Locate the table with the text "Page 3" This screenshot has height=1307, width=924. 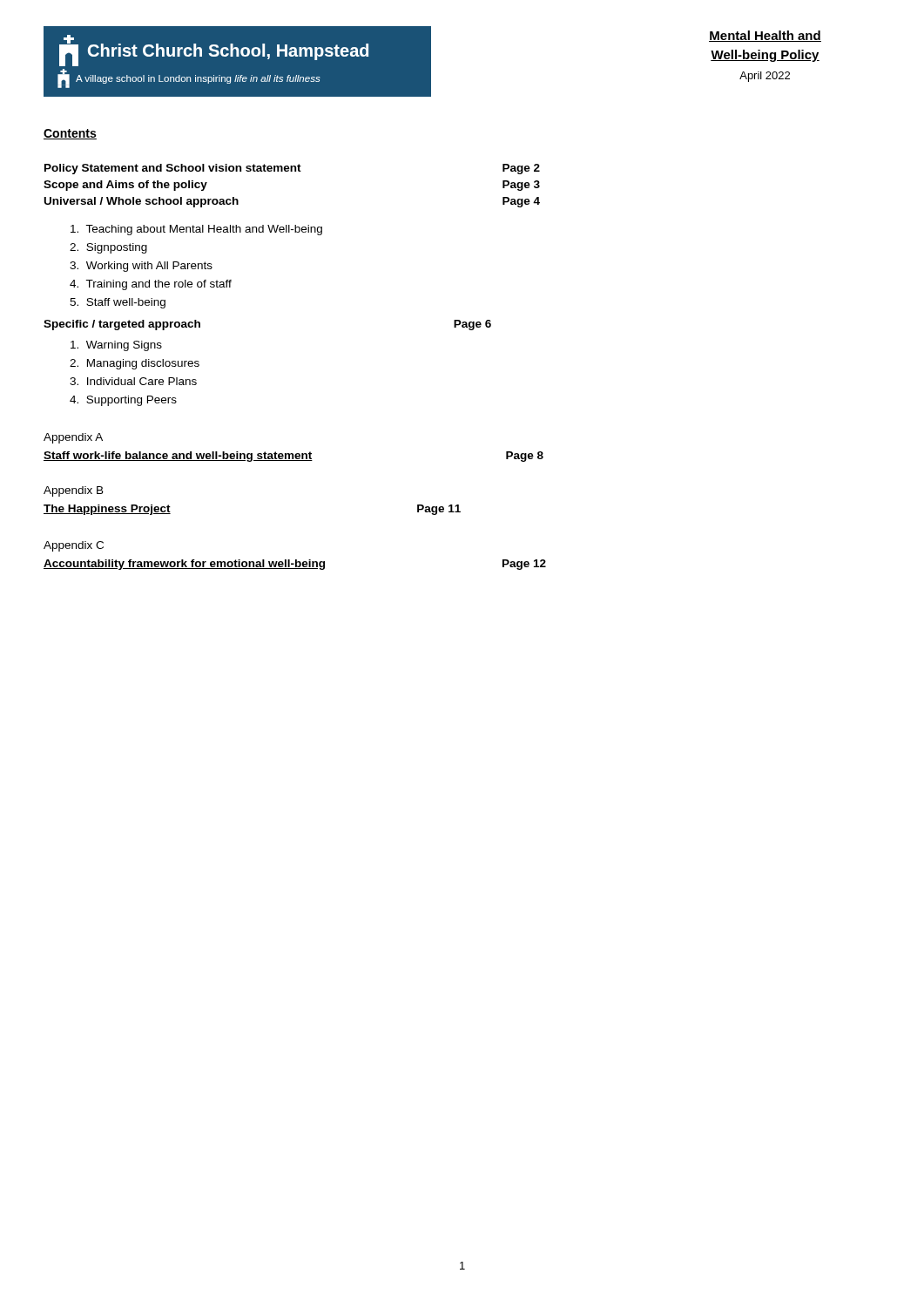[x=314, y=184]
